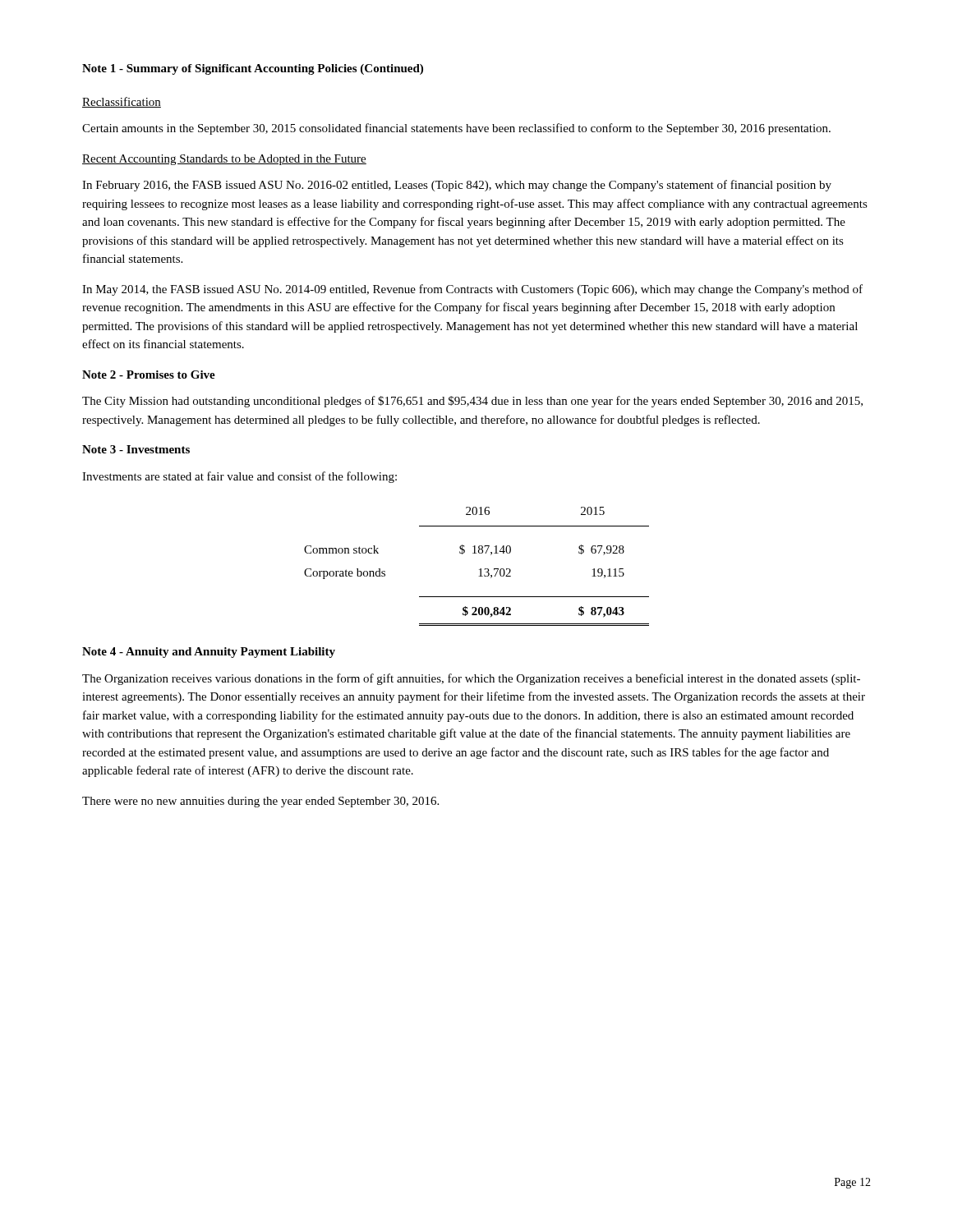Select the text block with the text "Recent Accounting Standards to be Adopted"
The height and width of the screenshot is (1232, 953).
coord(224,158)
